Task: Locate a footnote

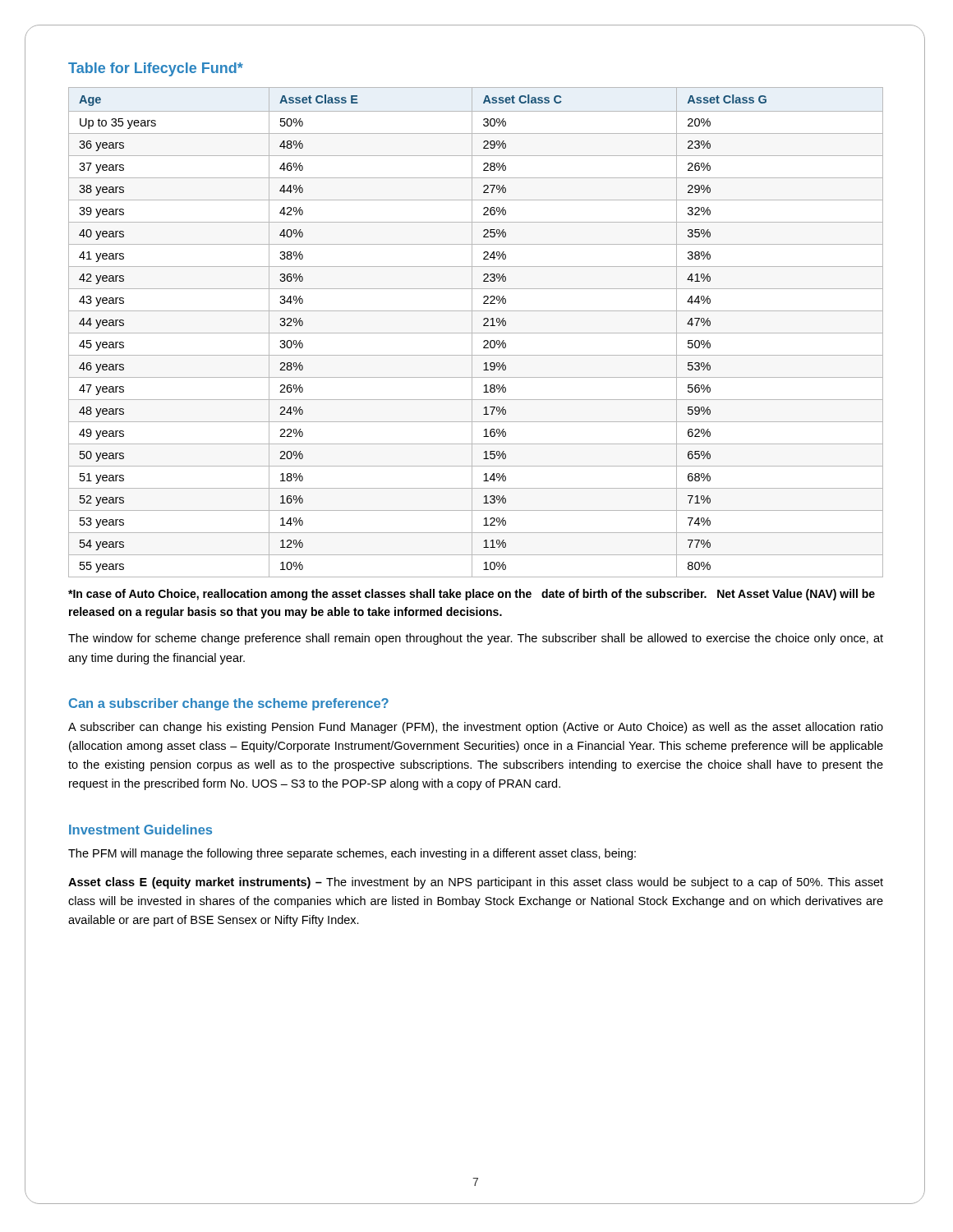Action: (x=472, y=603)
